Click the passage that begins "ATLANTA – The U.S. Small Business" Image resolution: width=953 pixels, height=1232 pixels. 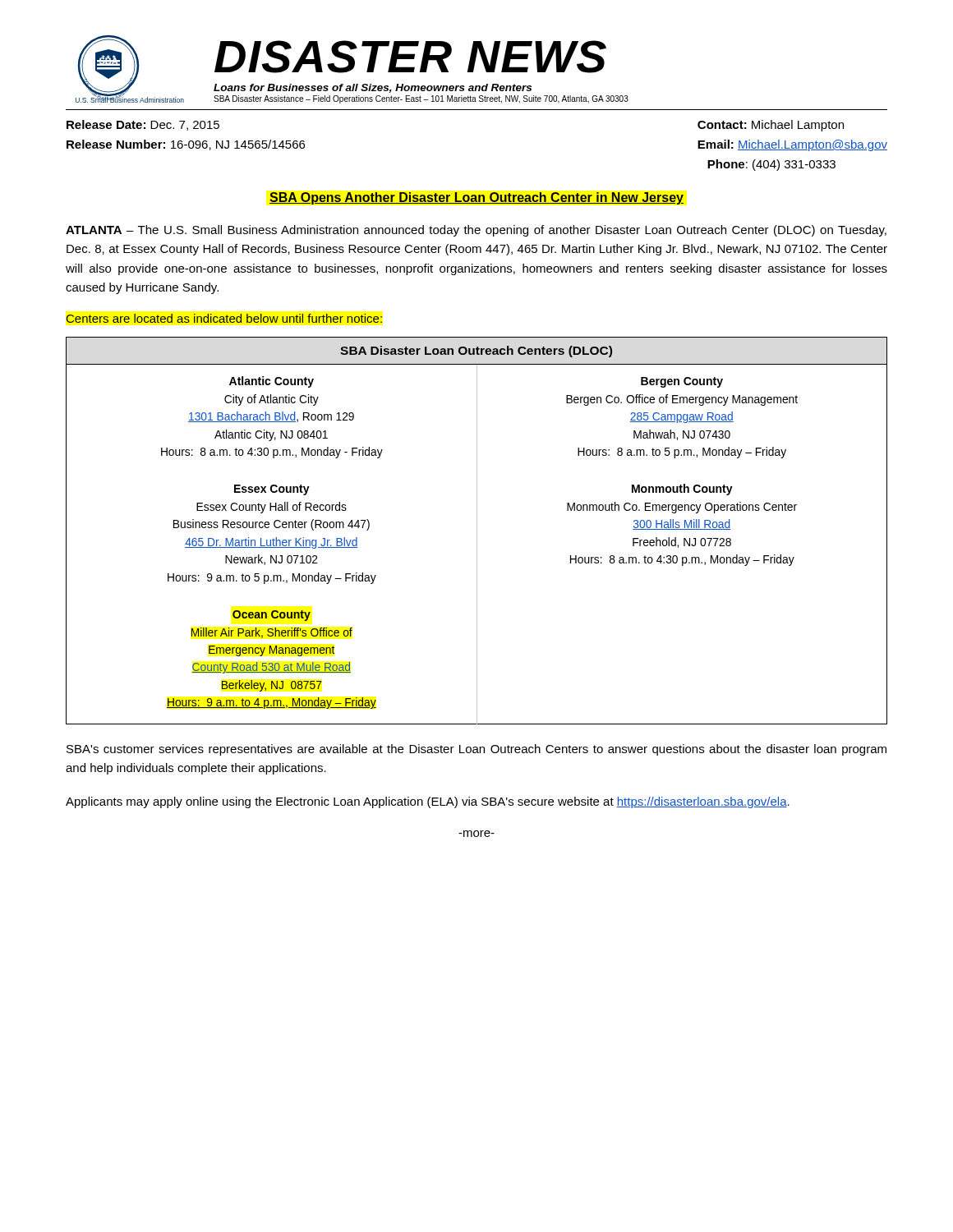tap(476, 258)
